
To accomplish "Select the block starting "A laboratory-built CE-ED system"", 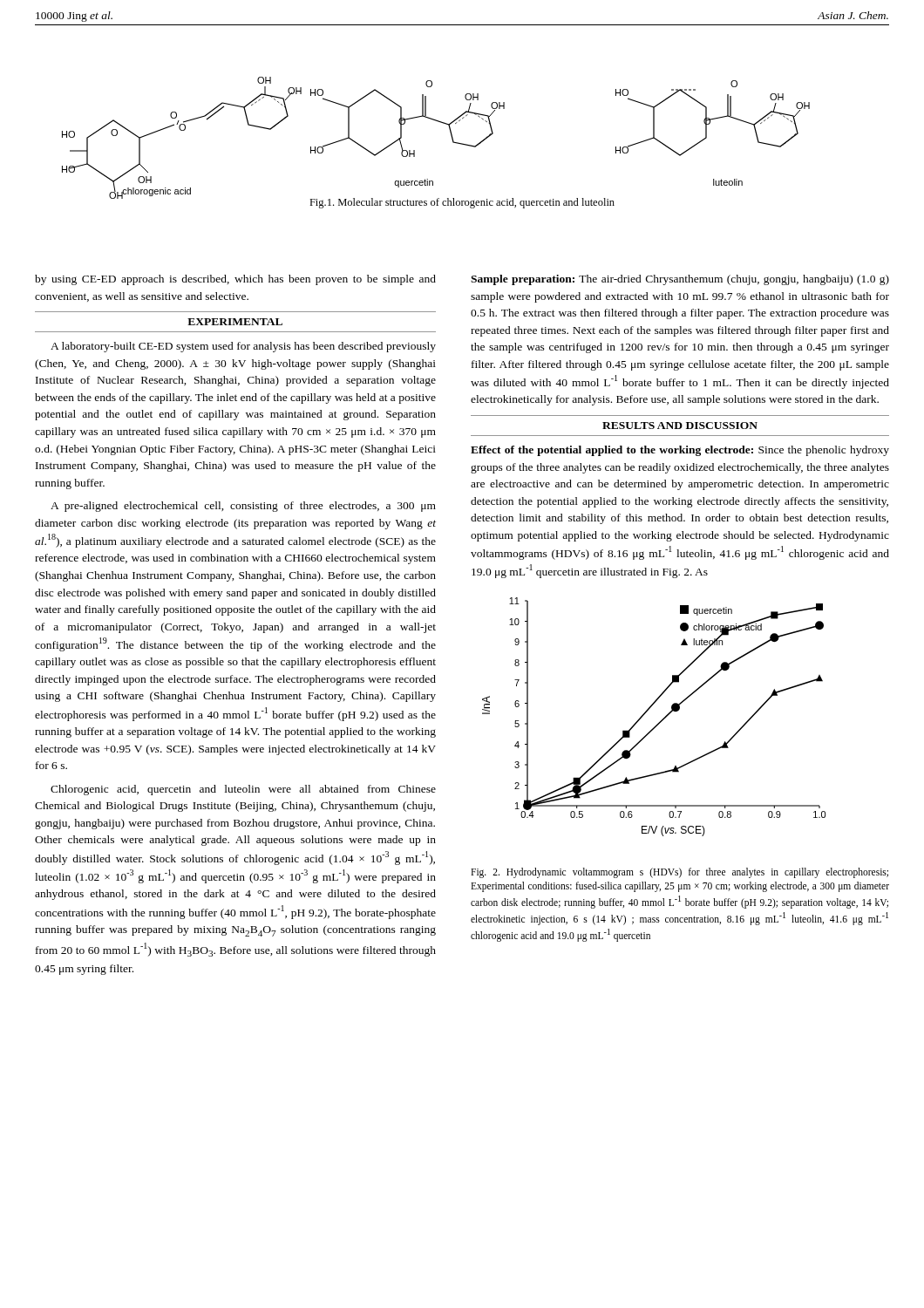I will pos(235,657).
